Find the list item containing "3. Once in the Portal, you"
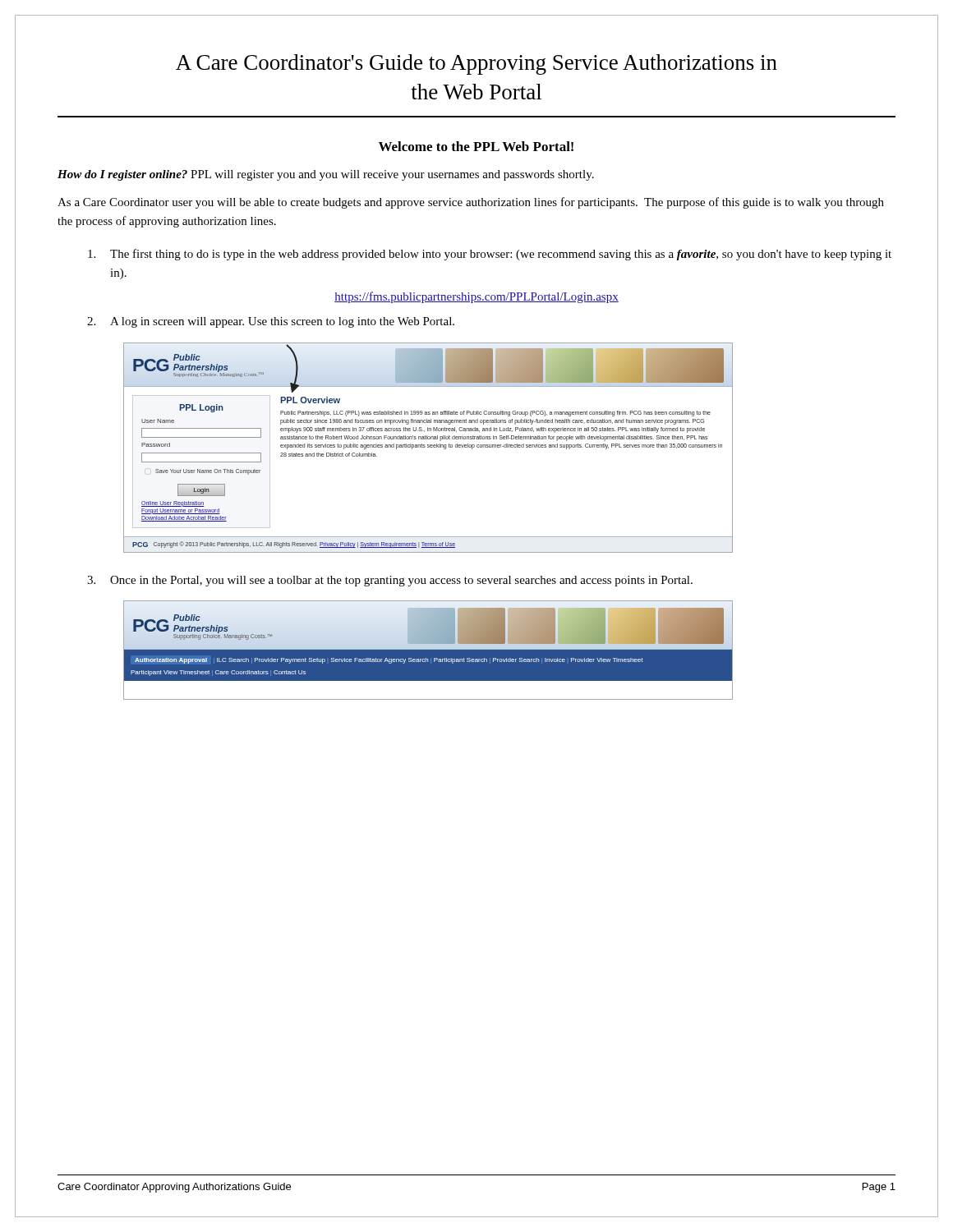The image size is (953, 1232). click(390, 580)
